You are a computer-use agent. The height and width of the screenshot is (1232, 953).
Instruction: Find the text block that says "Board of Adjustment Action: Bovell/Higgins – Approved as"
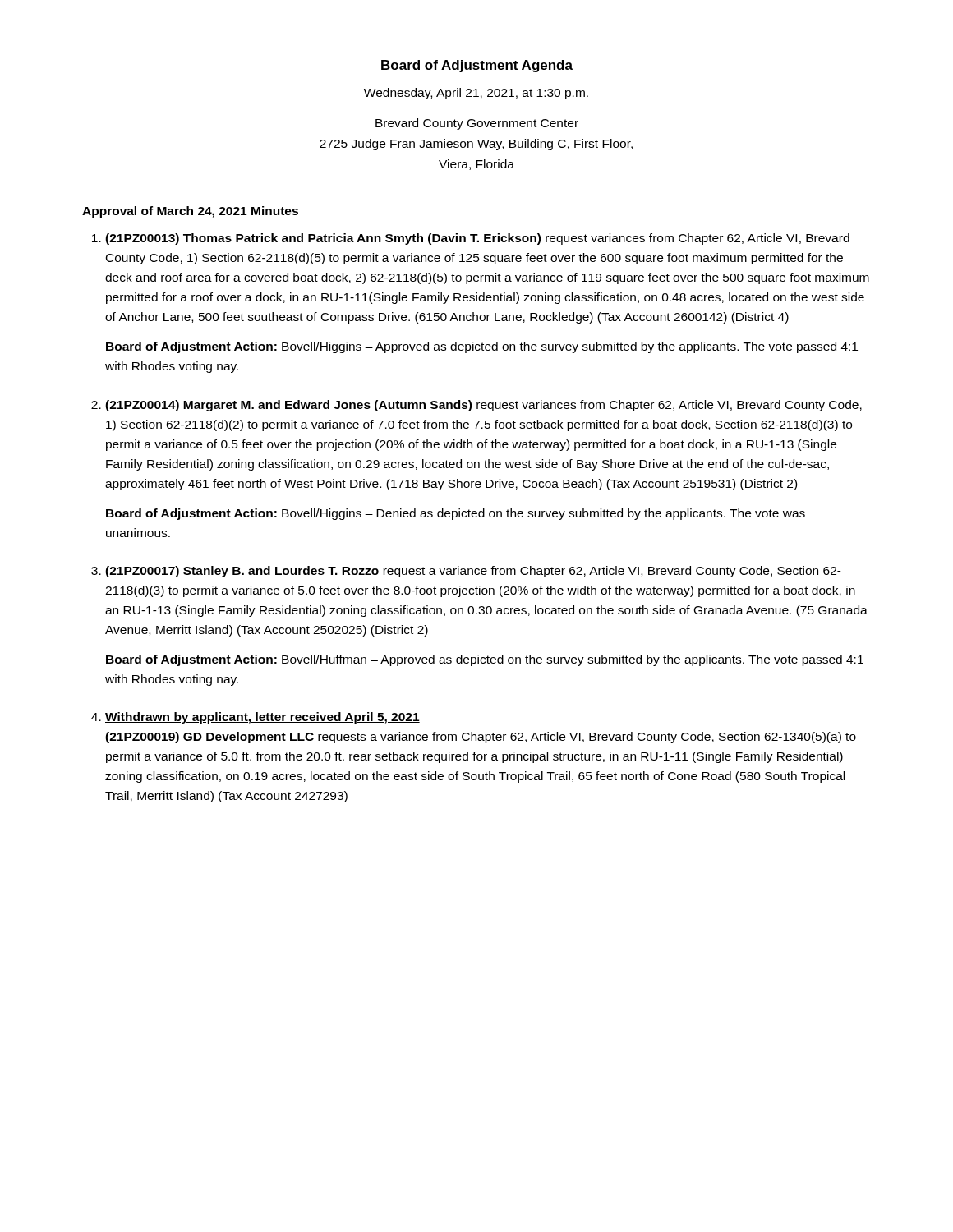[x=482, y=356]
